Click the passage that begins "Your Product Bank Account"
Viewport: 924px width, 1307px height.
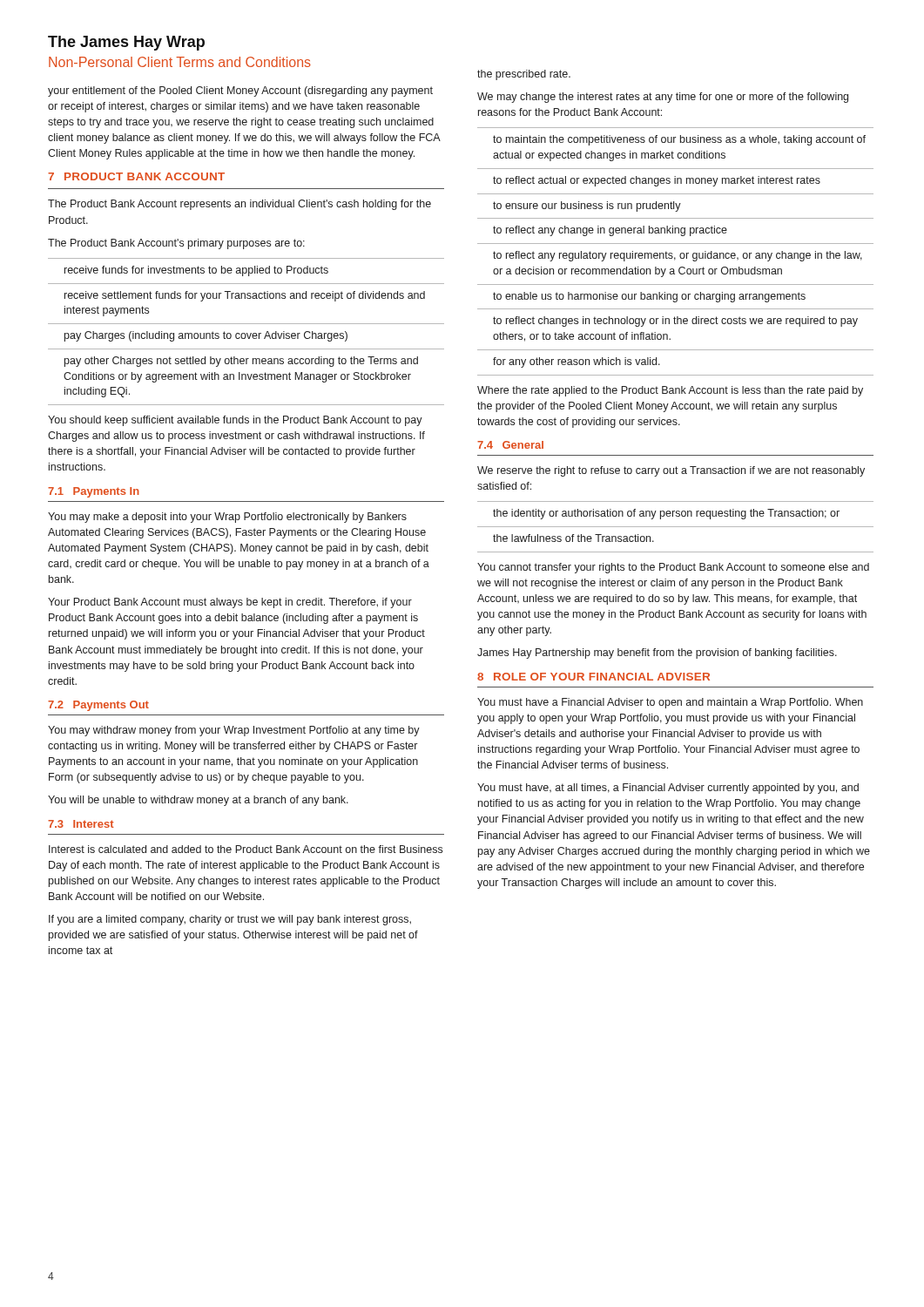(x=246, y=642)
